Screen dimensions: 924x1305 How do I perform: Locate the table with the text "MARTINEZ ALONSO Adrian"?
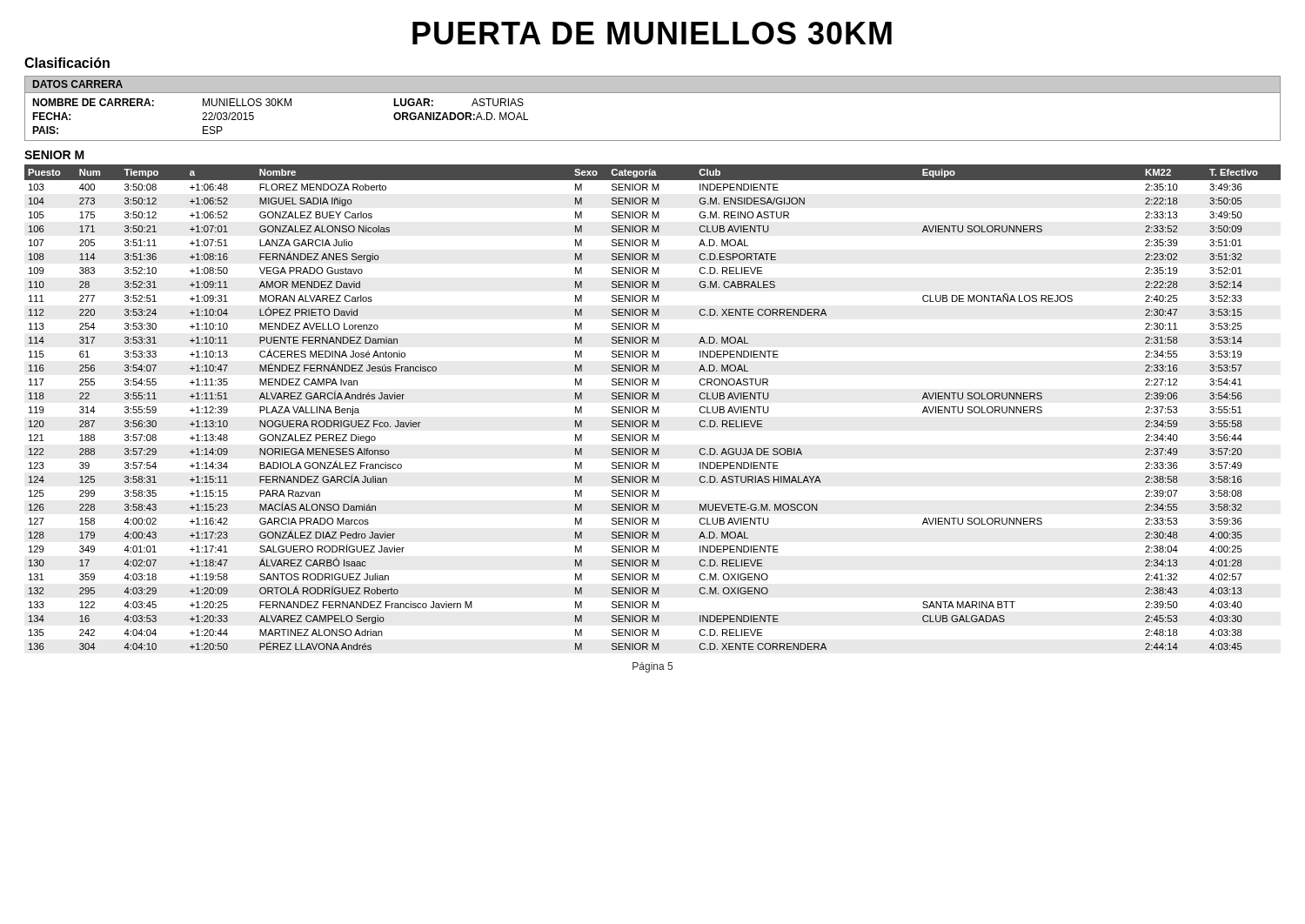point(652,409)
